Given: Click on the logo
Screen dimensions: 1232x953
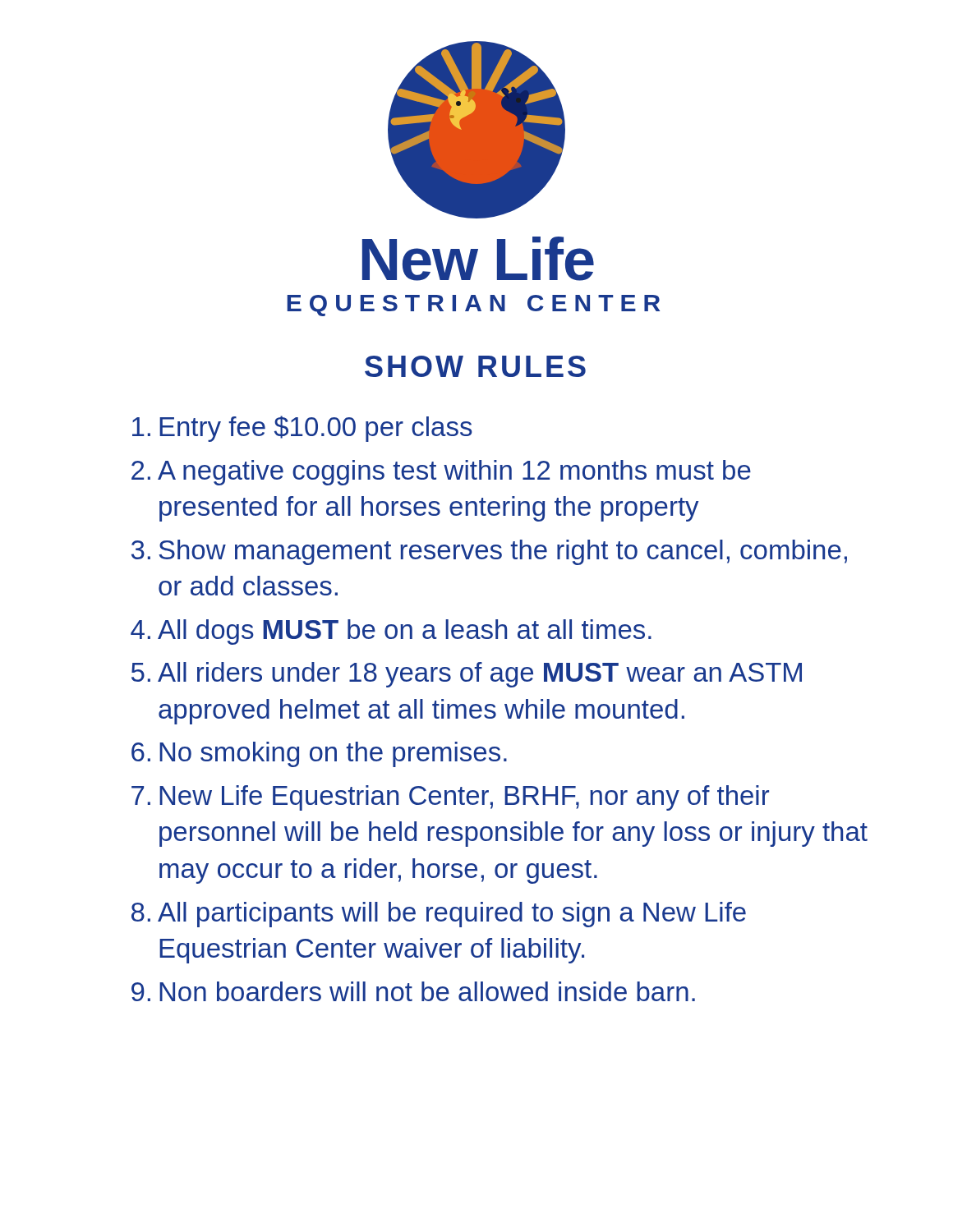Looking at the screenshot, I should tap(476, 158).
